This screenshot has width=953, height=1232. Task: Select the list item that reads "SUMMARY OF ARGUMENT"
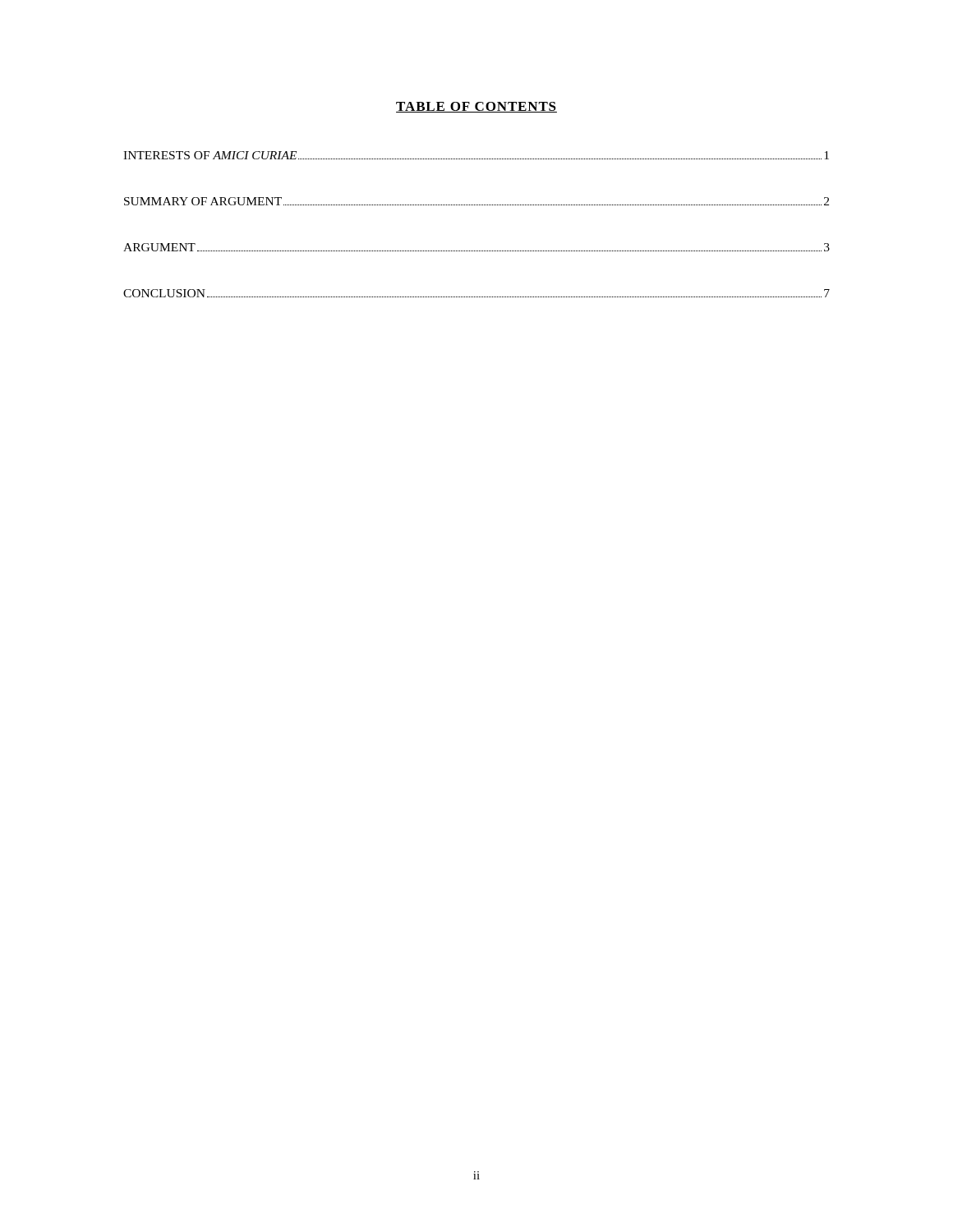(x=476, y=201)
